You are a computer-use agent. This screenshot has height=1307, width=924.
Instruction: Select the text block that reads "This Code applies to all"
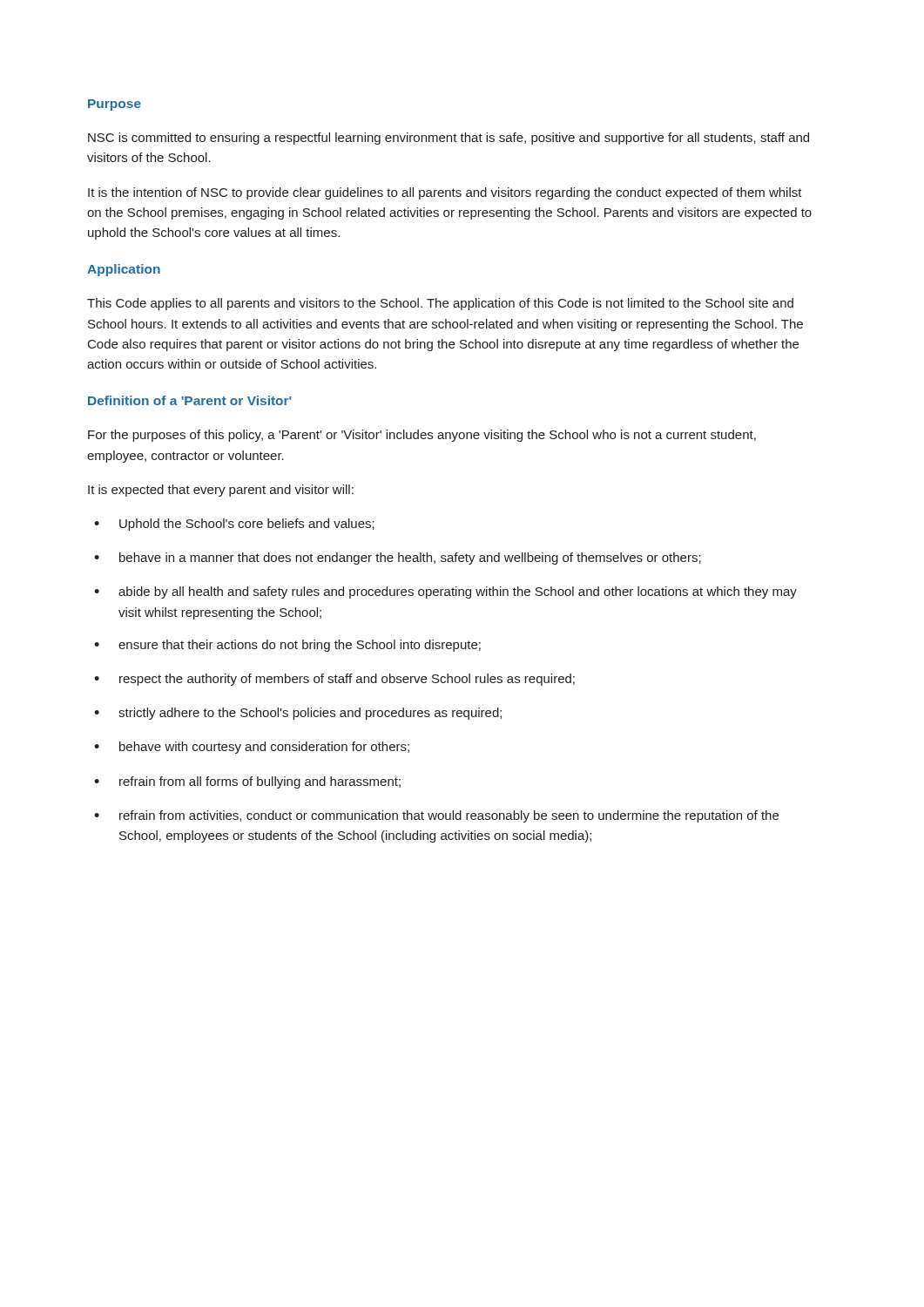click(445, 333)
